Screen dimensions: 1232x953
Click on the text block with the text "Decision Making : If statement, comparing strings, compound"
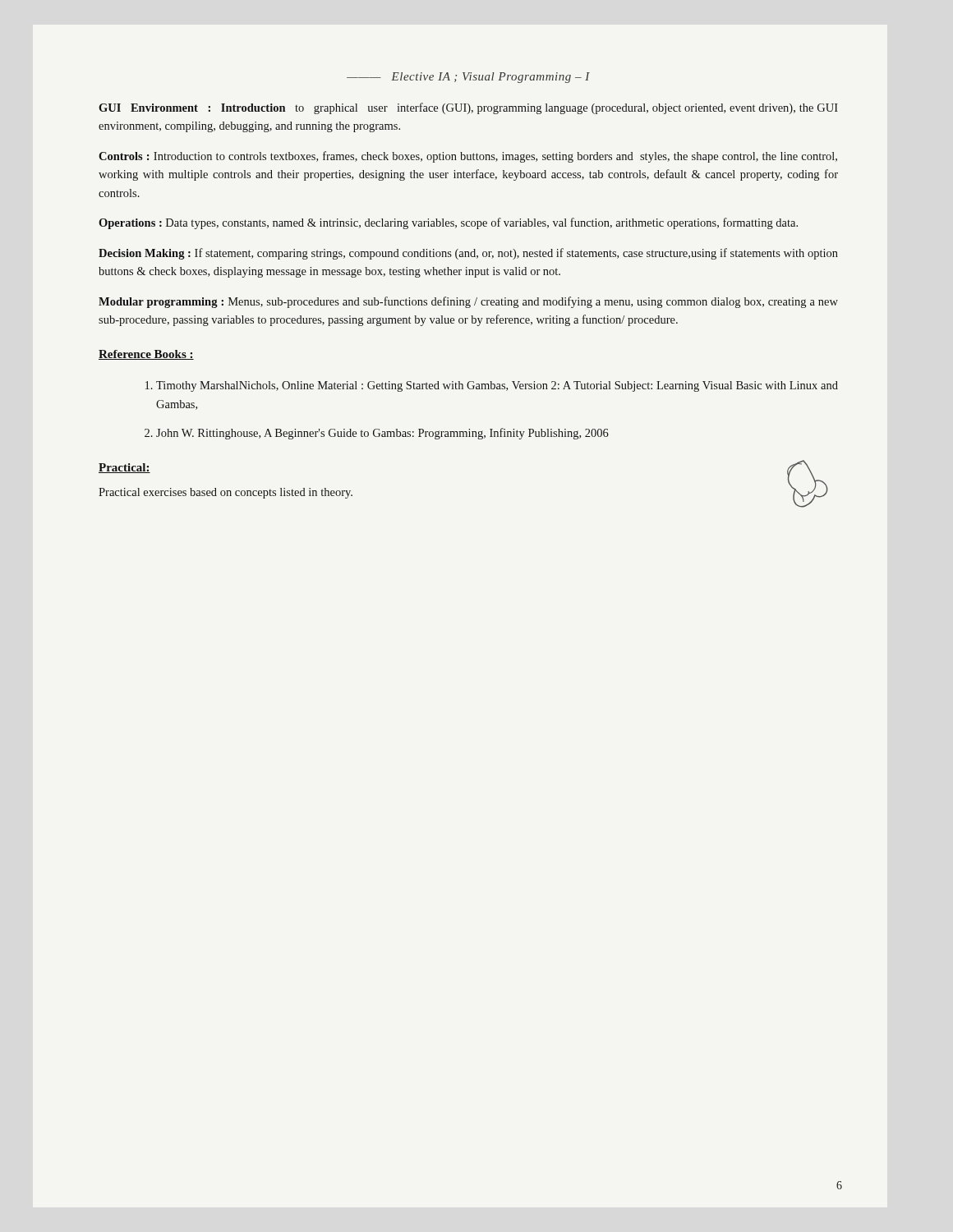468,262
